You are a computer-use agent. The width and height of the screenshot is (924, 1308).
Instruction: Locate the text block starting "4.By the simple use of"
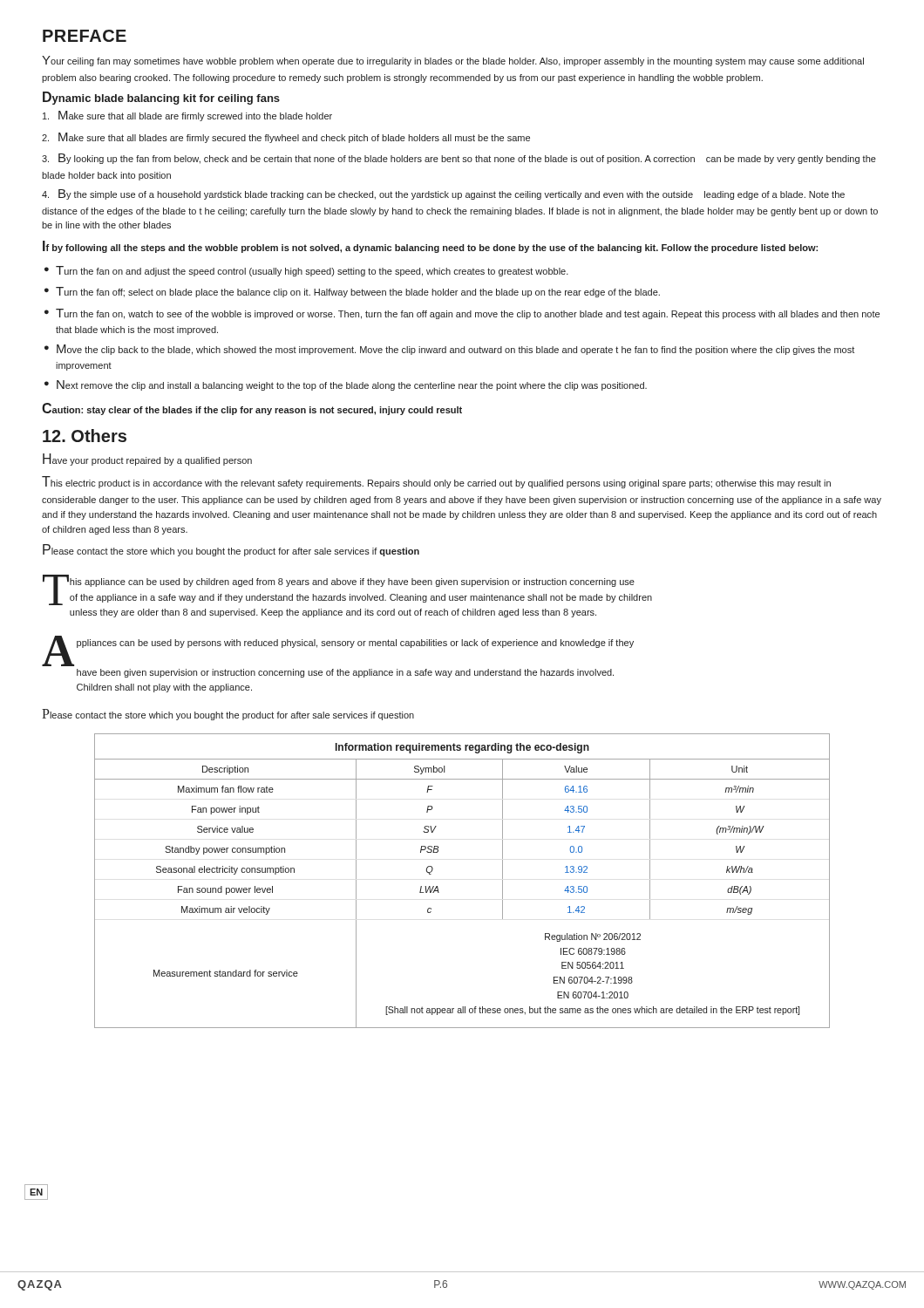[460, 208]
